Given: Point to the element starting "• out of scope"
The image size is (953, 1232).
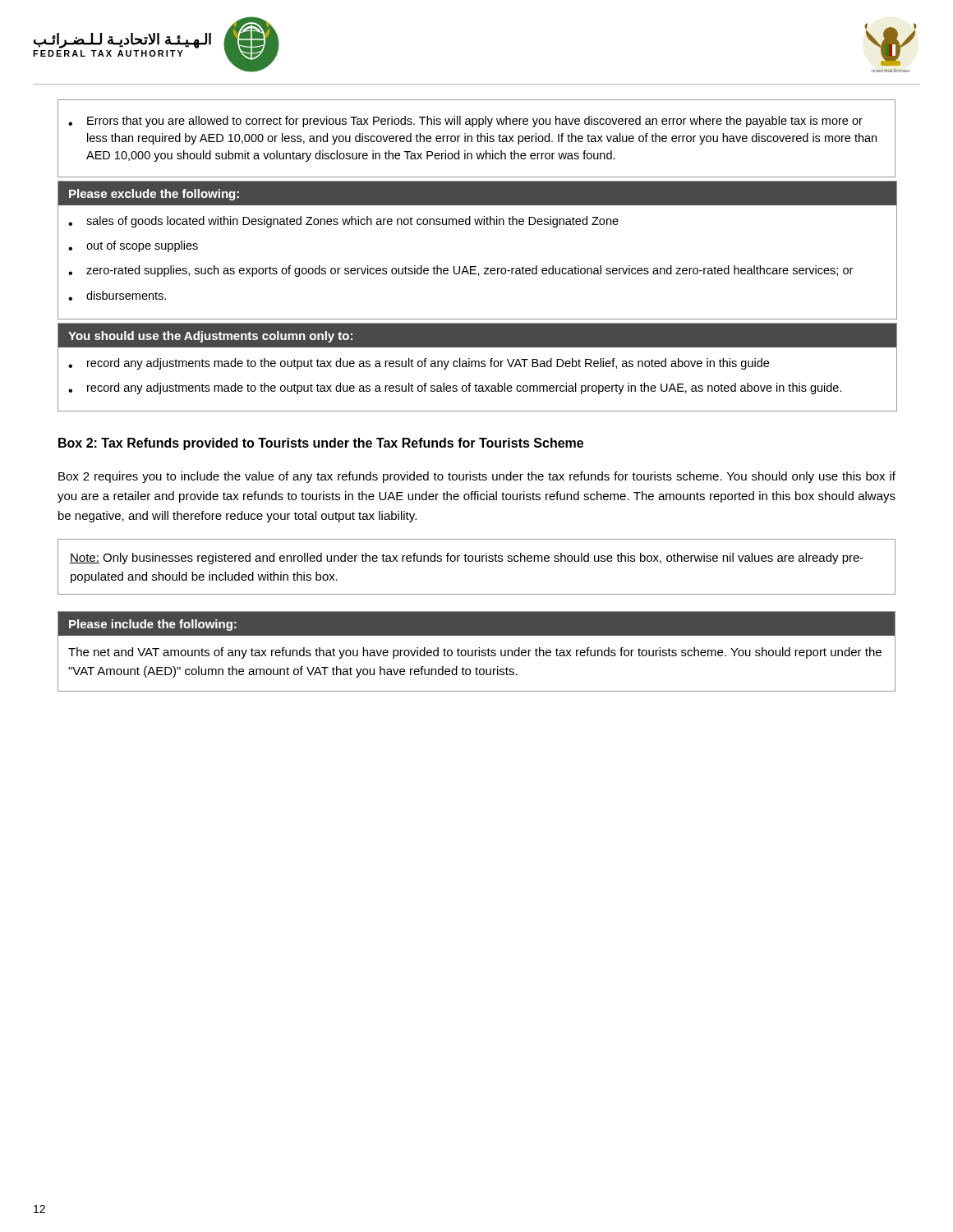Looking at the screenshot, I should click(x=133, y=246).
